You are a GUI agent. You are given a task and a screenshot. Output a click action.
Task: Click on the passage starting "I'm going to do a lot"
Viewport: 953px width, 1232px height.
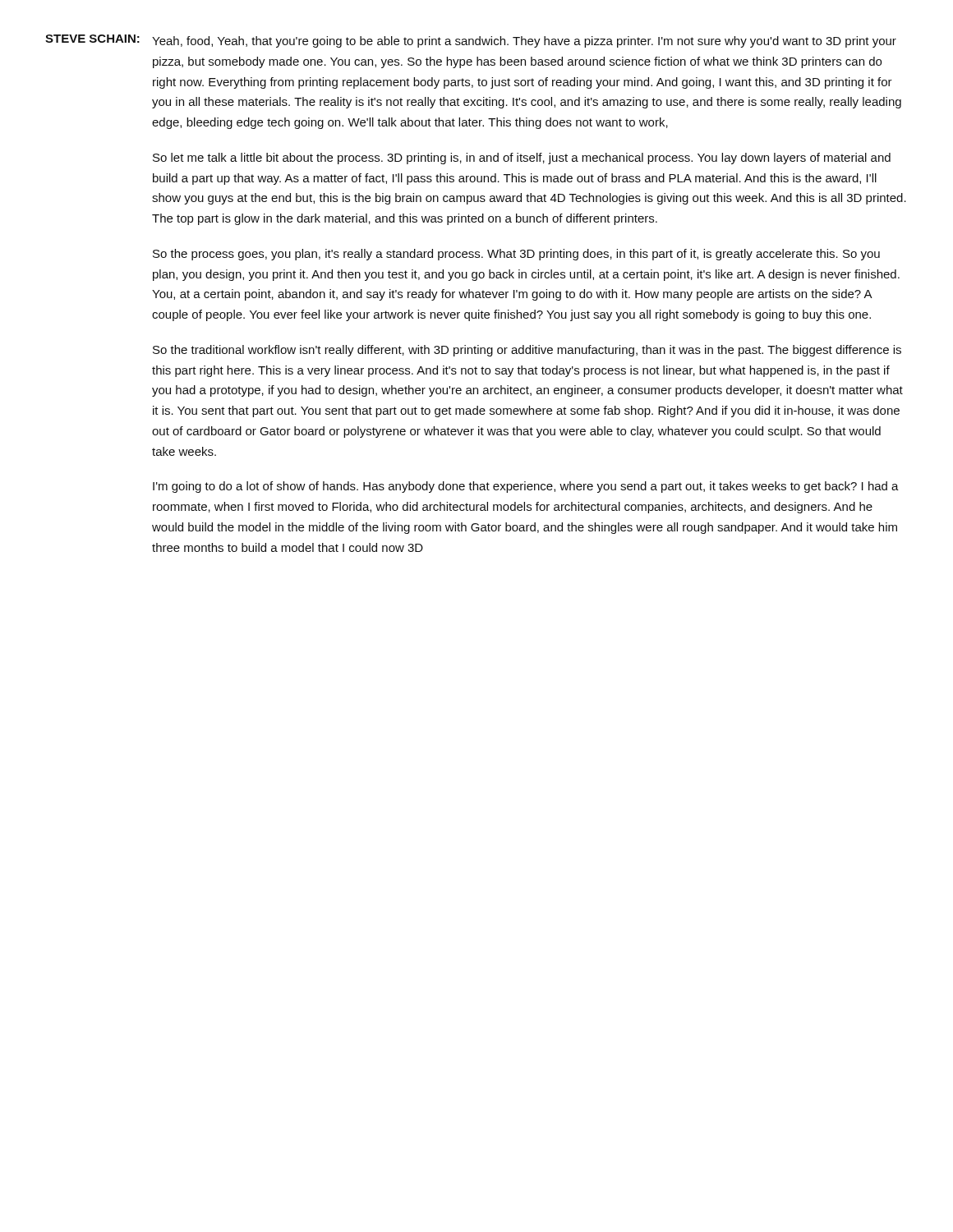525,517
